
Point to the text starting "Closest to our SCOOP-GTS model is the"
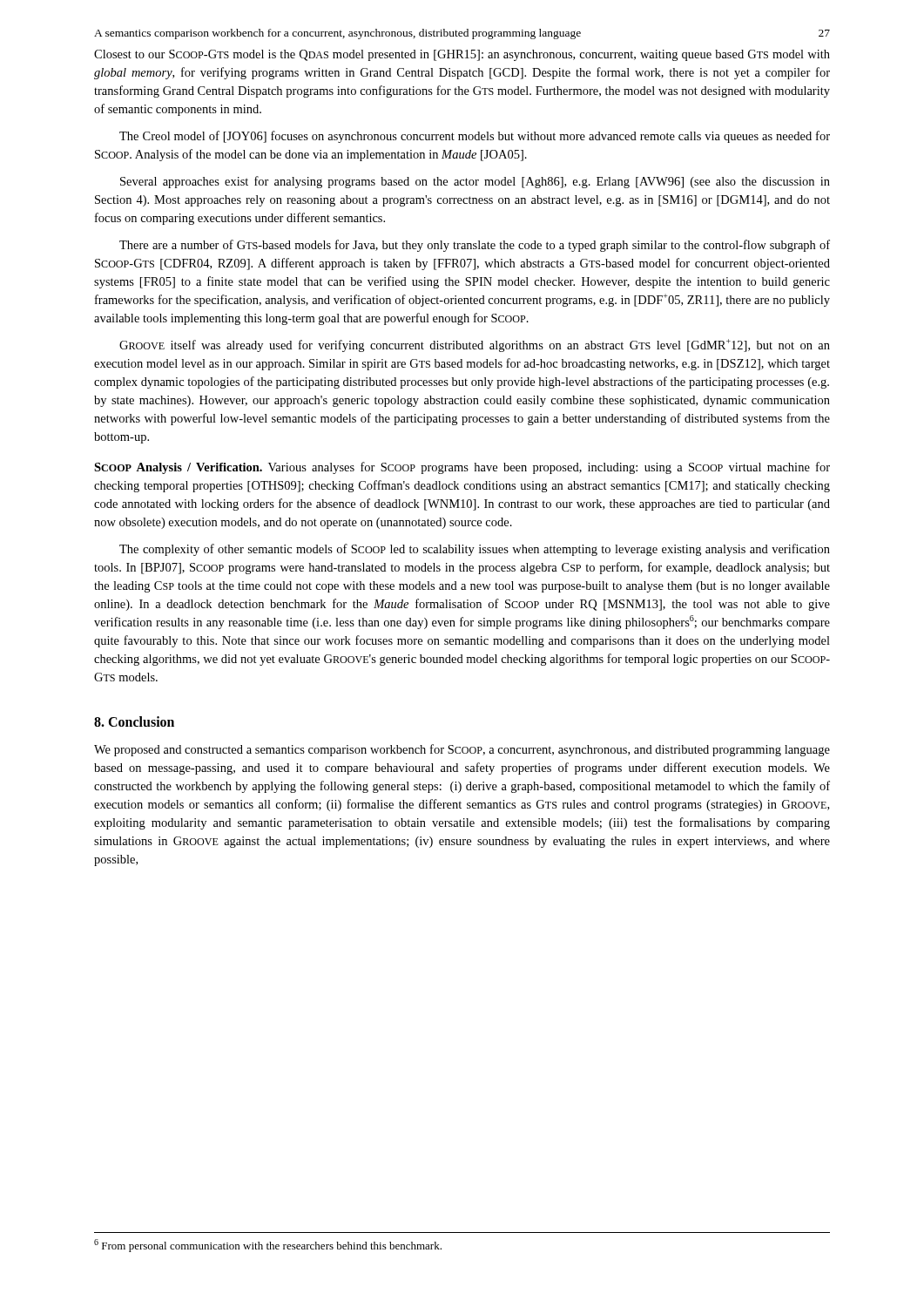[462, 82]
